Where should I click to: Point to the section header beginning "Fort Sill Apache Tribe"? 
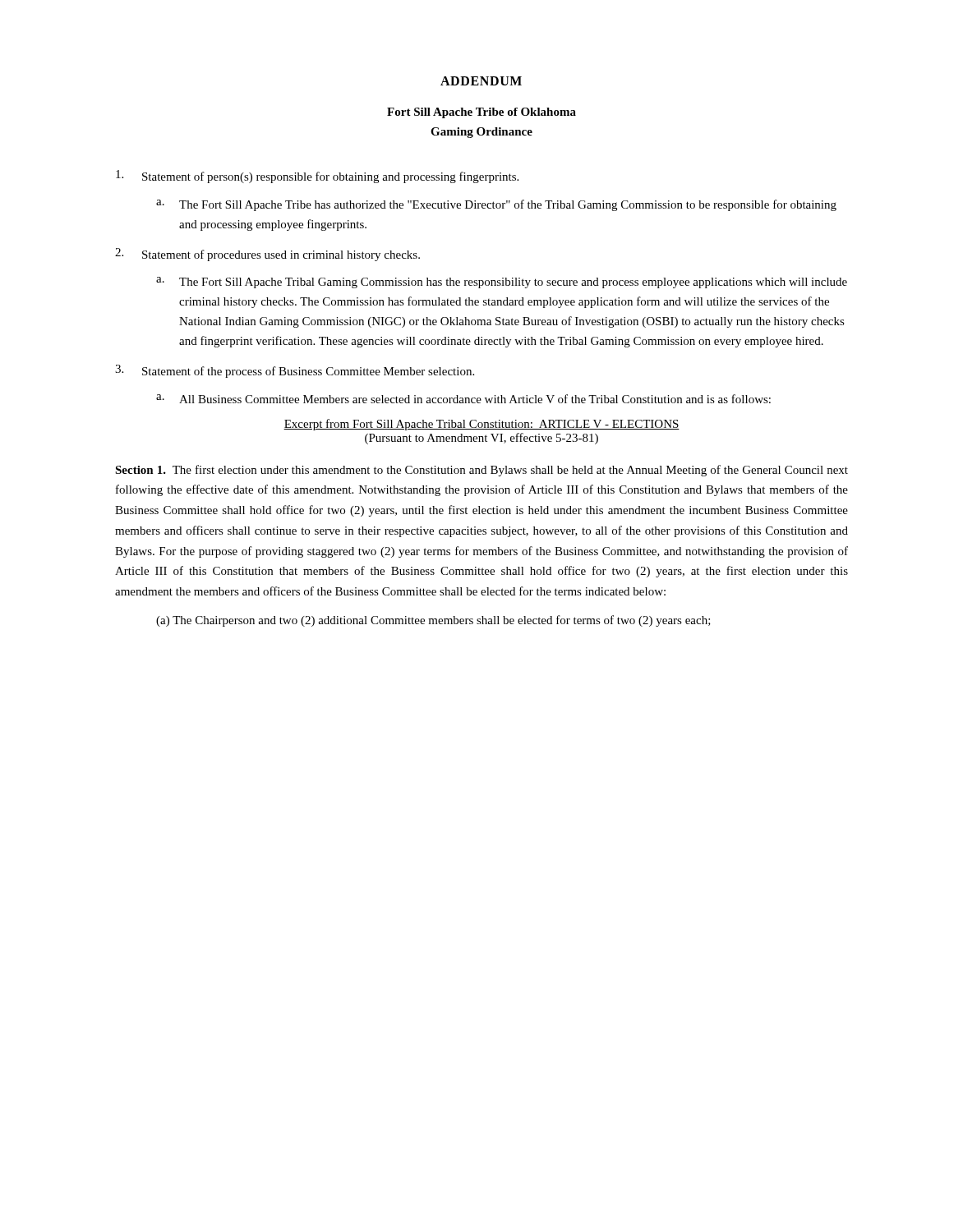482,122
